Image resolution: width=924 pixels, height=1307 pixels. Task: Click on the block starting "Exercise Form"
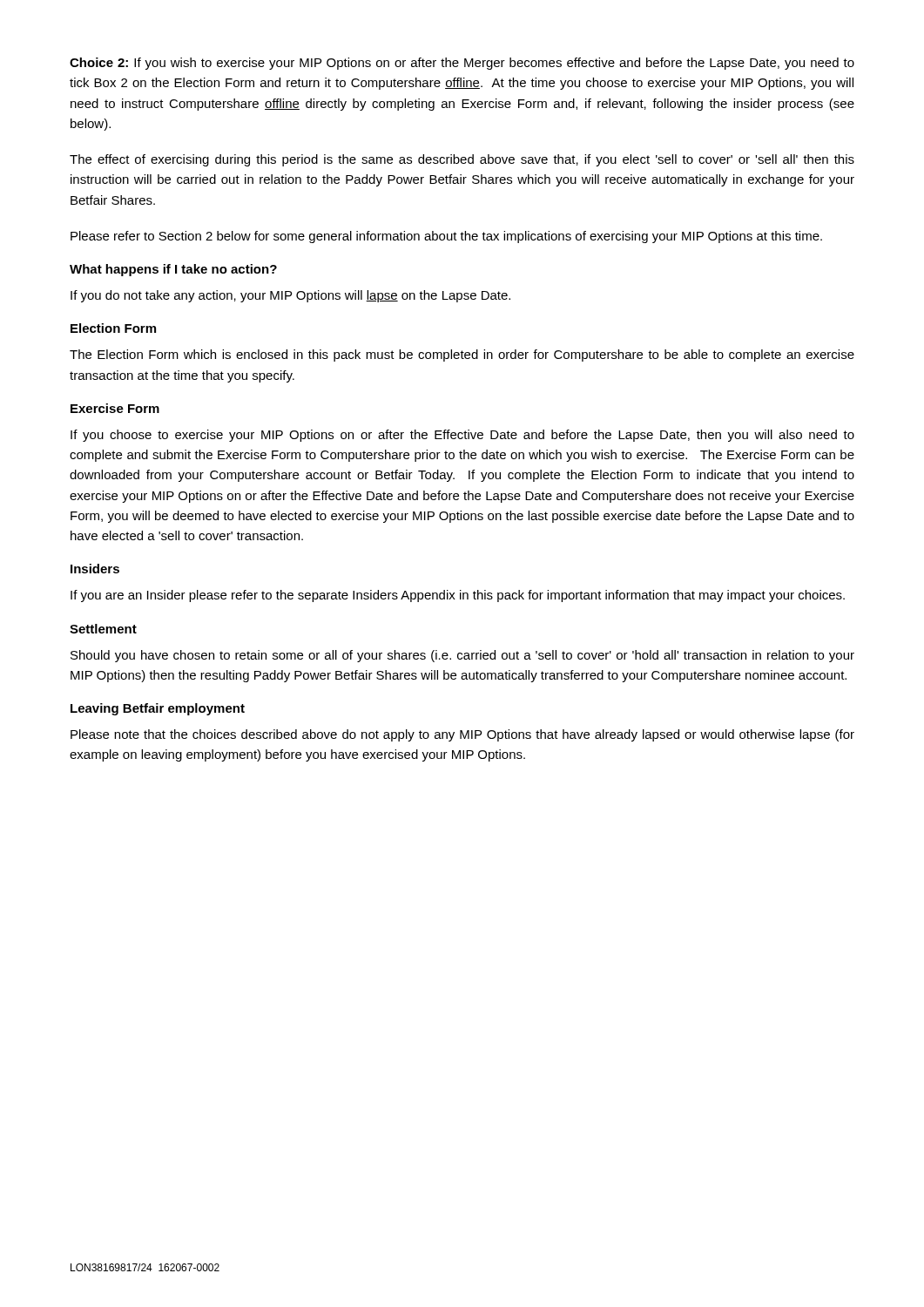(x=115, y=408)
